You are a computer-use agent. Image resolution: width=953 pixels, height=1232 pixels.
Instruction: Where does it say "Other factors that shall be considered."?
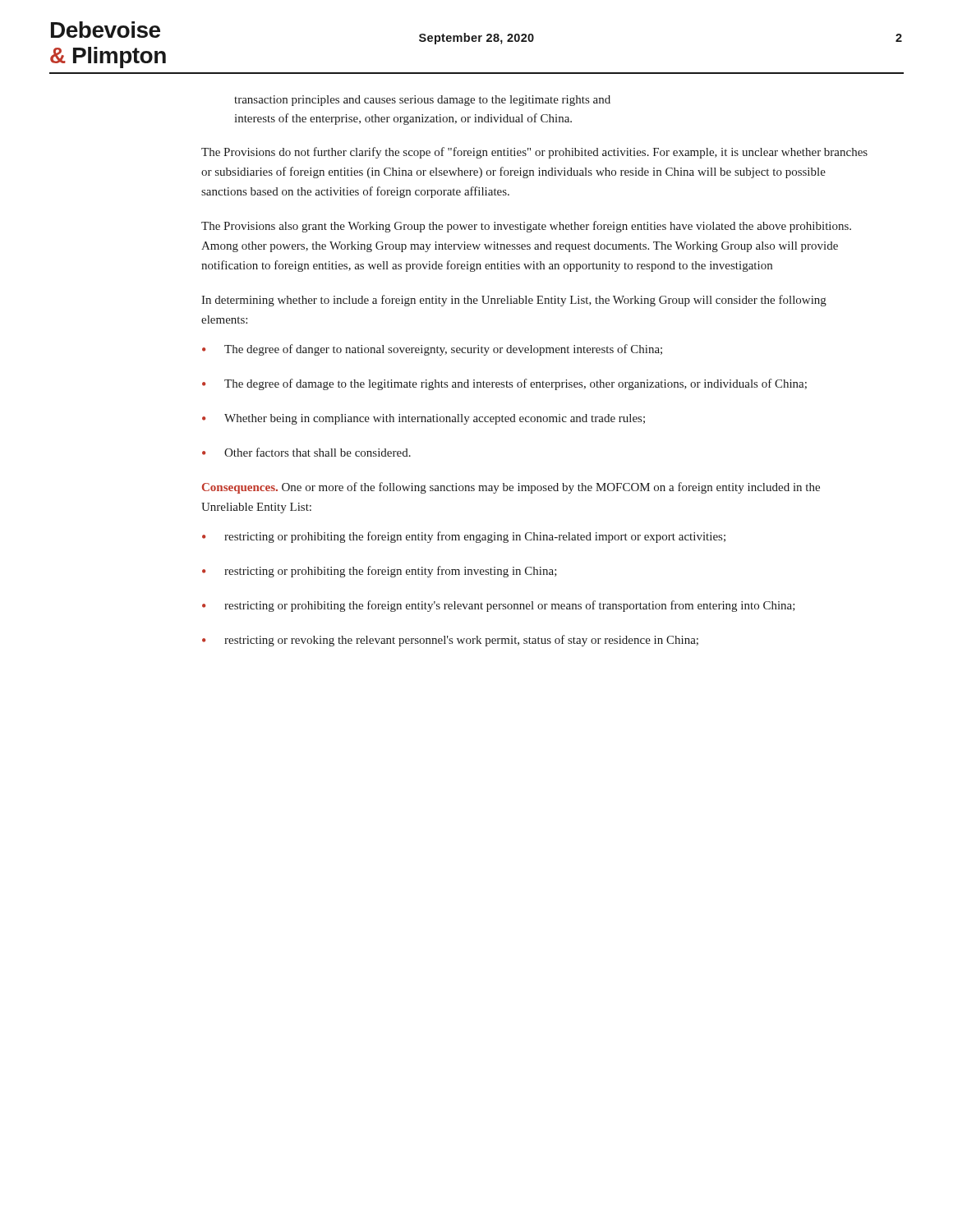click(318, 452)
